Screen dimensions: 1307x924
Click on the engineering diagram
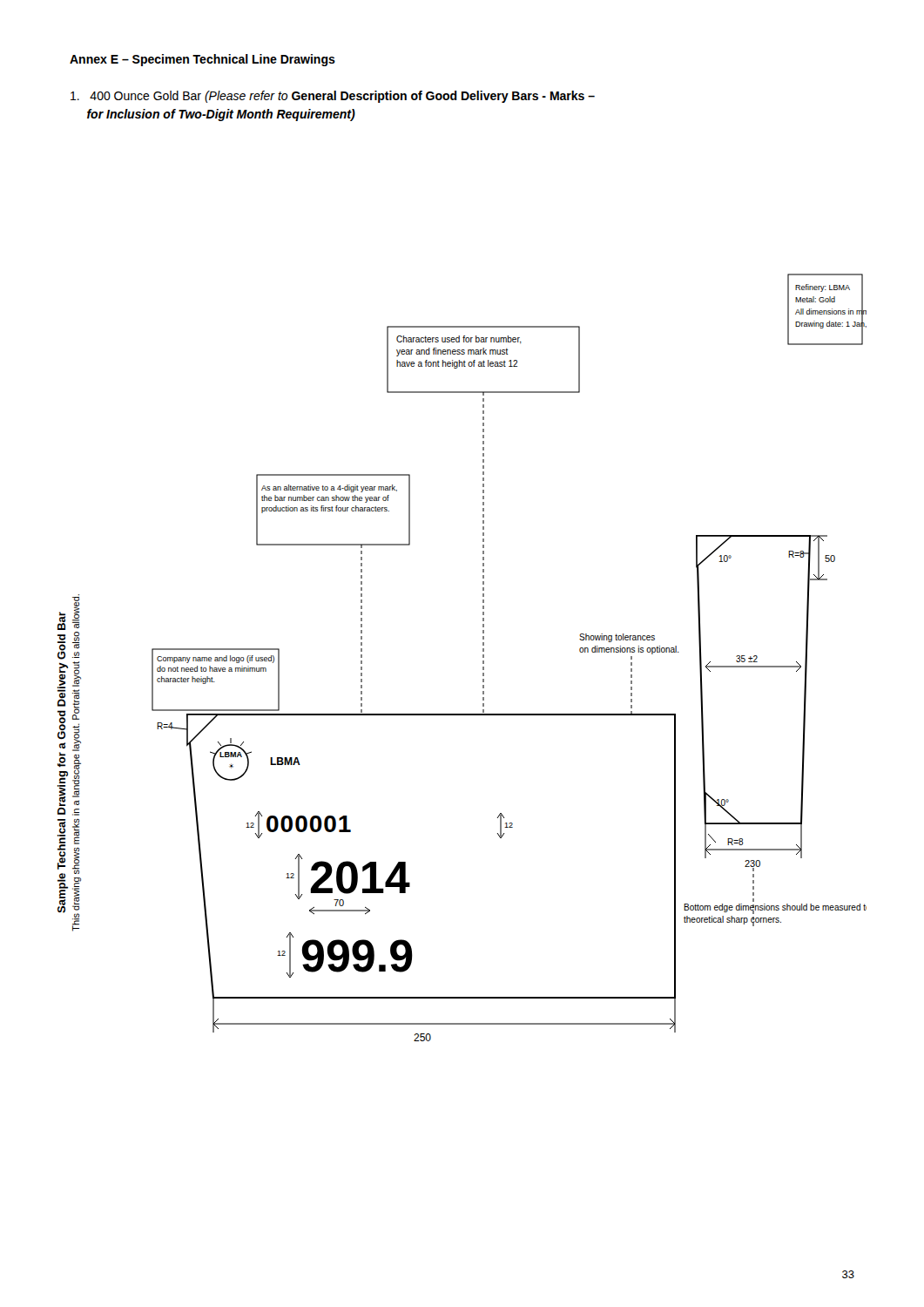pos(462,684)
